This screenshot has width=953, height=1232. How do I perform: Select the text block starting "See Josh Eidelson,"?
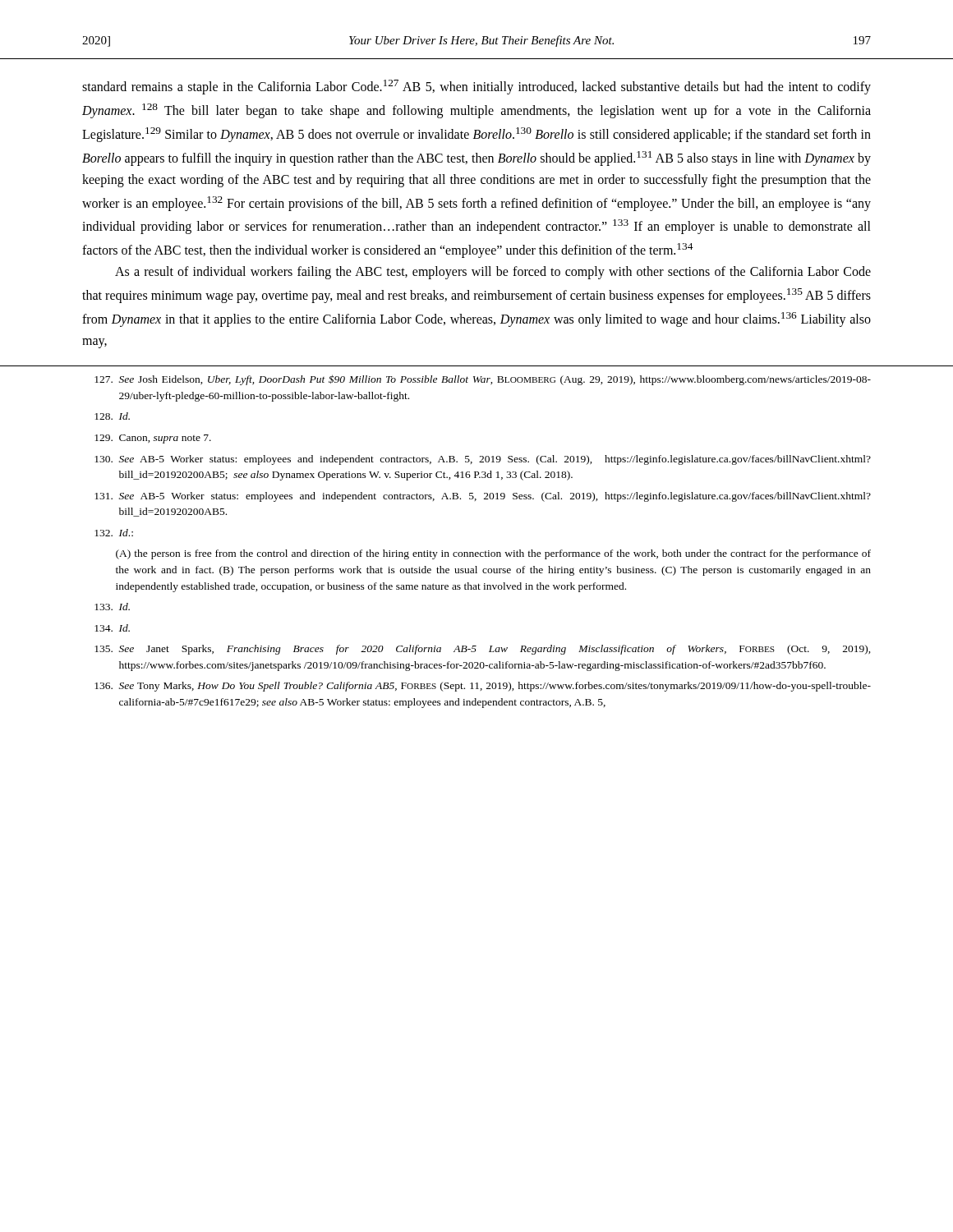[476, 388]
